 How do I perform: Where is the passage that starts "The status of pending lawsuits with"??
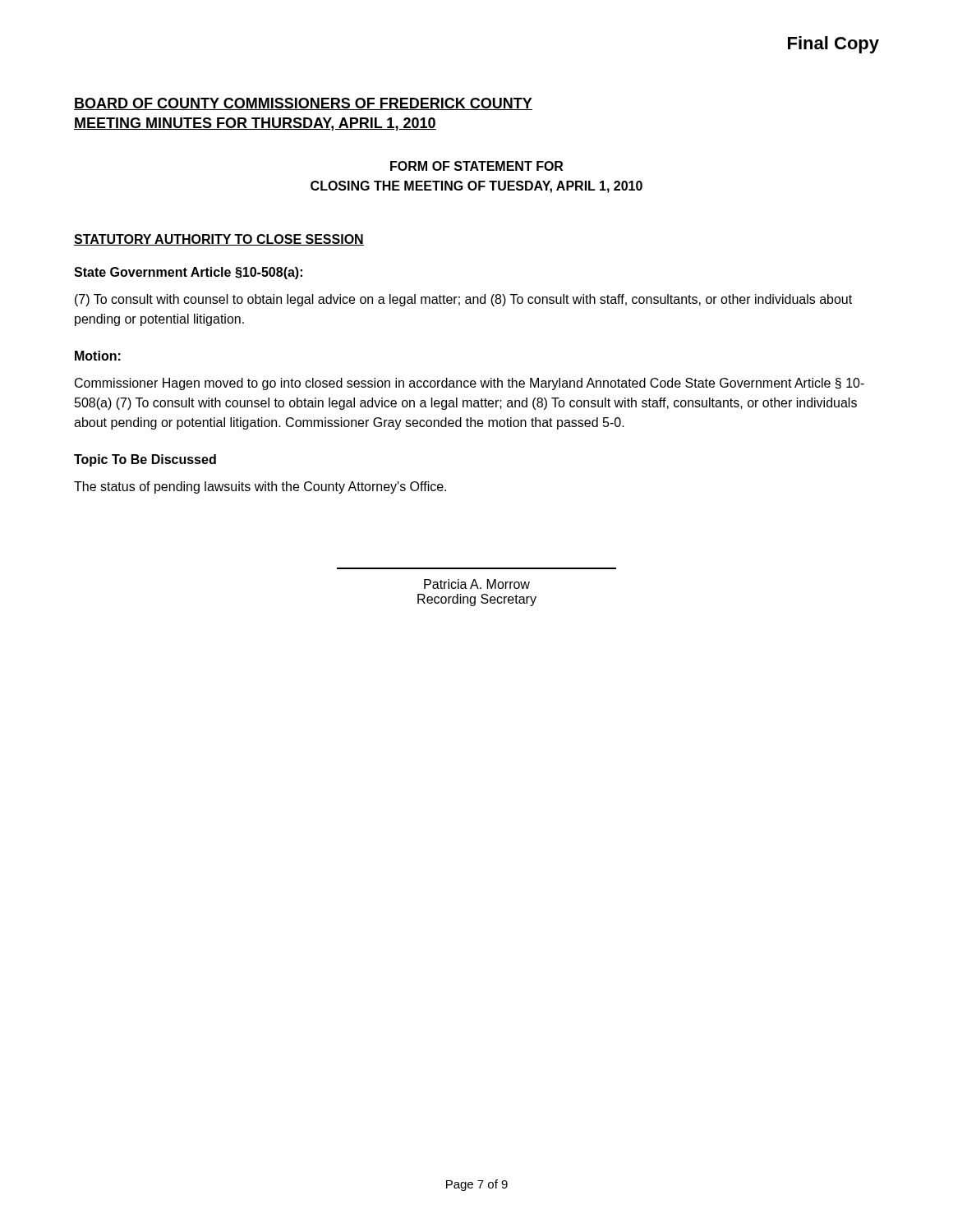click(x=260, y=487)
